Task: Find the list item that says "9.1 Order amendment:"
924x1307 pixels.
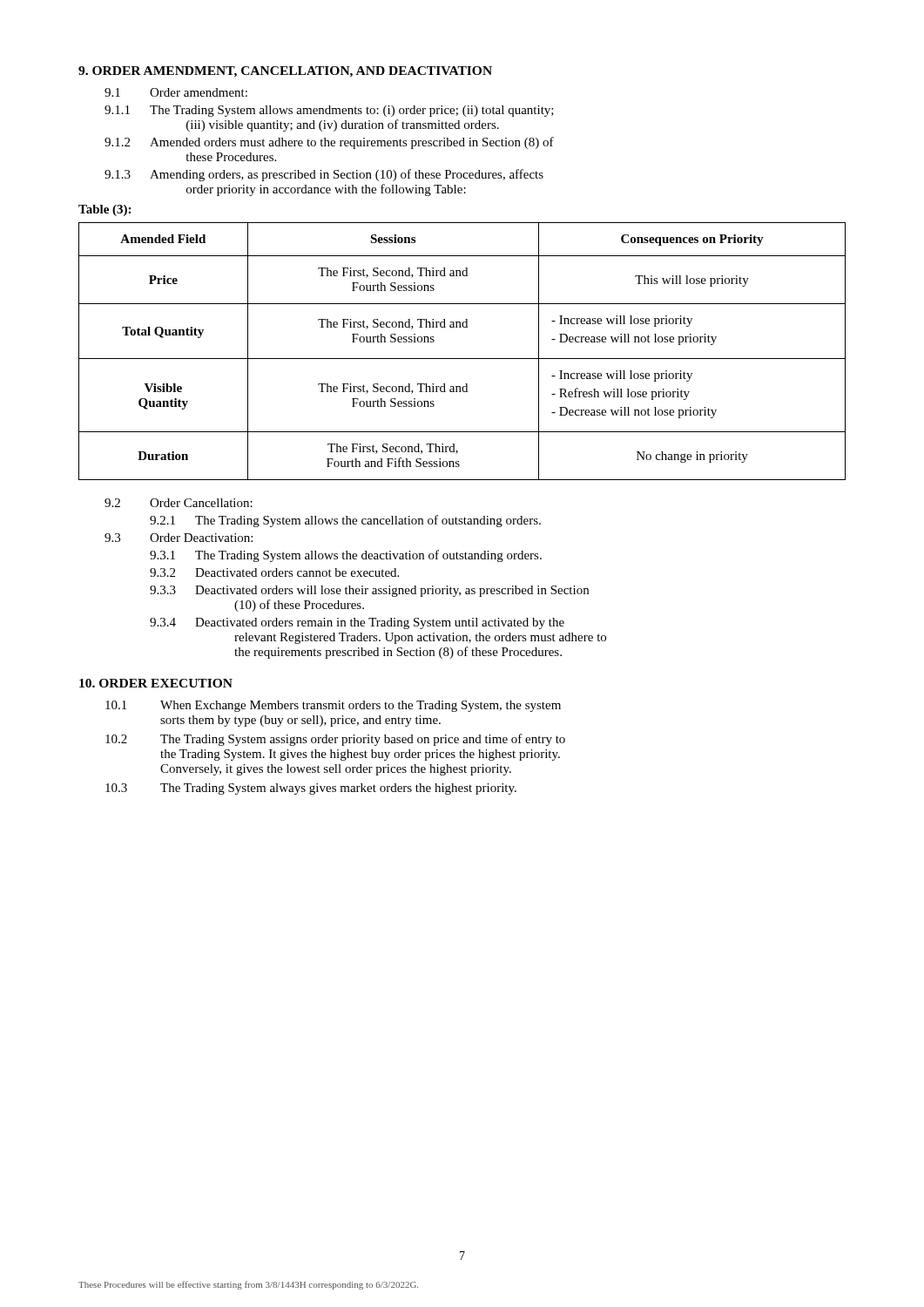Action: point(176,93)
